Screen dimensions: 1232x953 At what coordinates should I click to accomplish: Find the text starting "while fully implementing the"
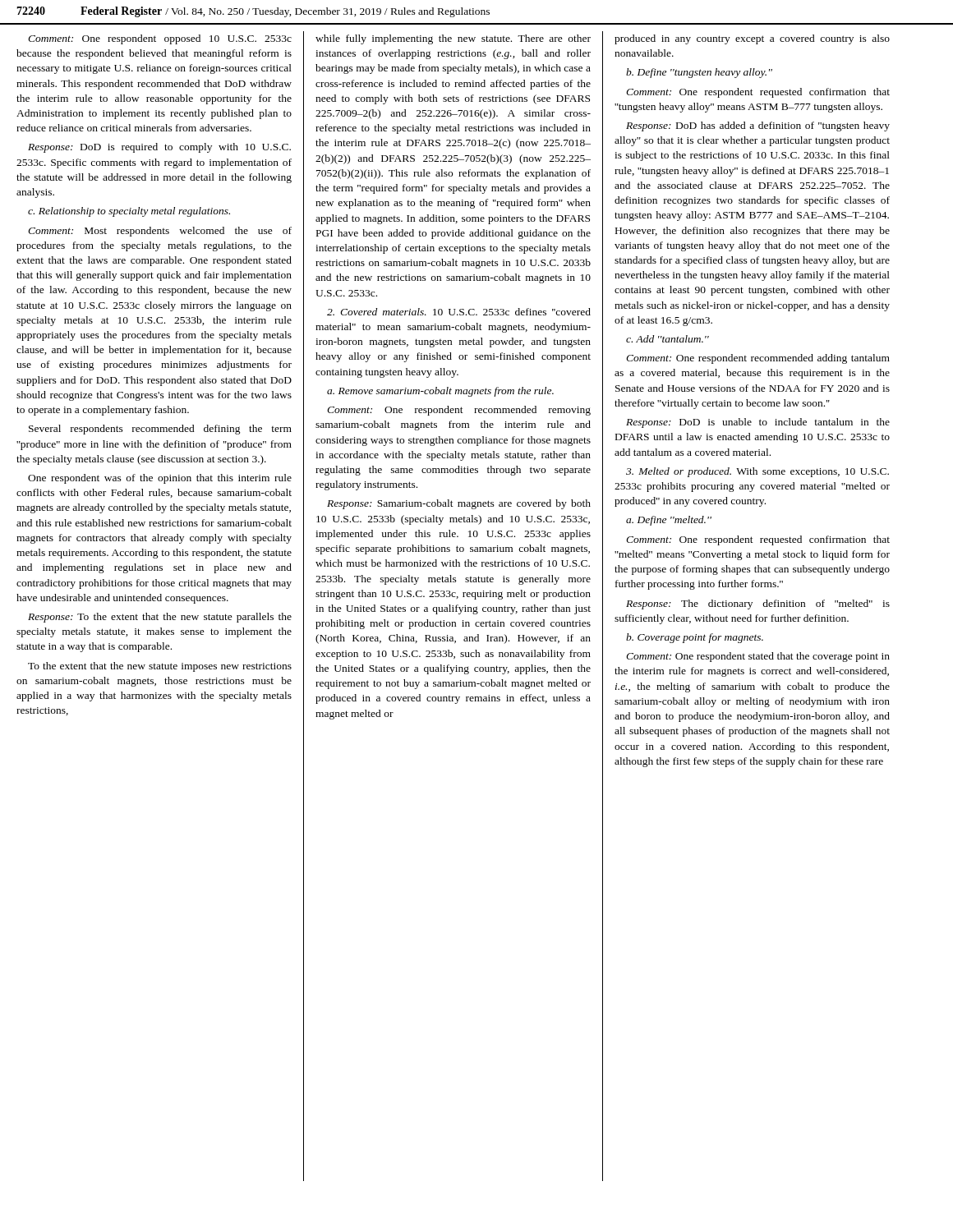[453, 166]
